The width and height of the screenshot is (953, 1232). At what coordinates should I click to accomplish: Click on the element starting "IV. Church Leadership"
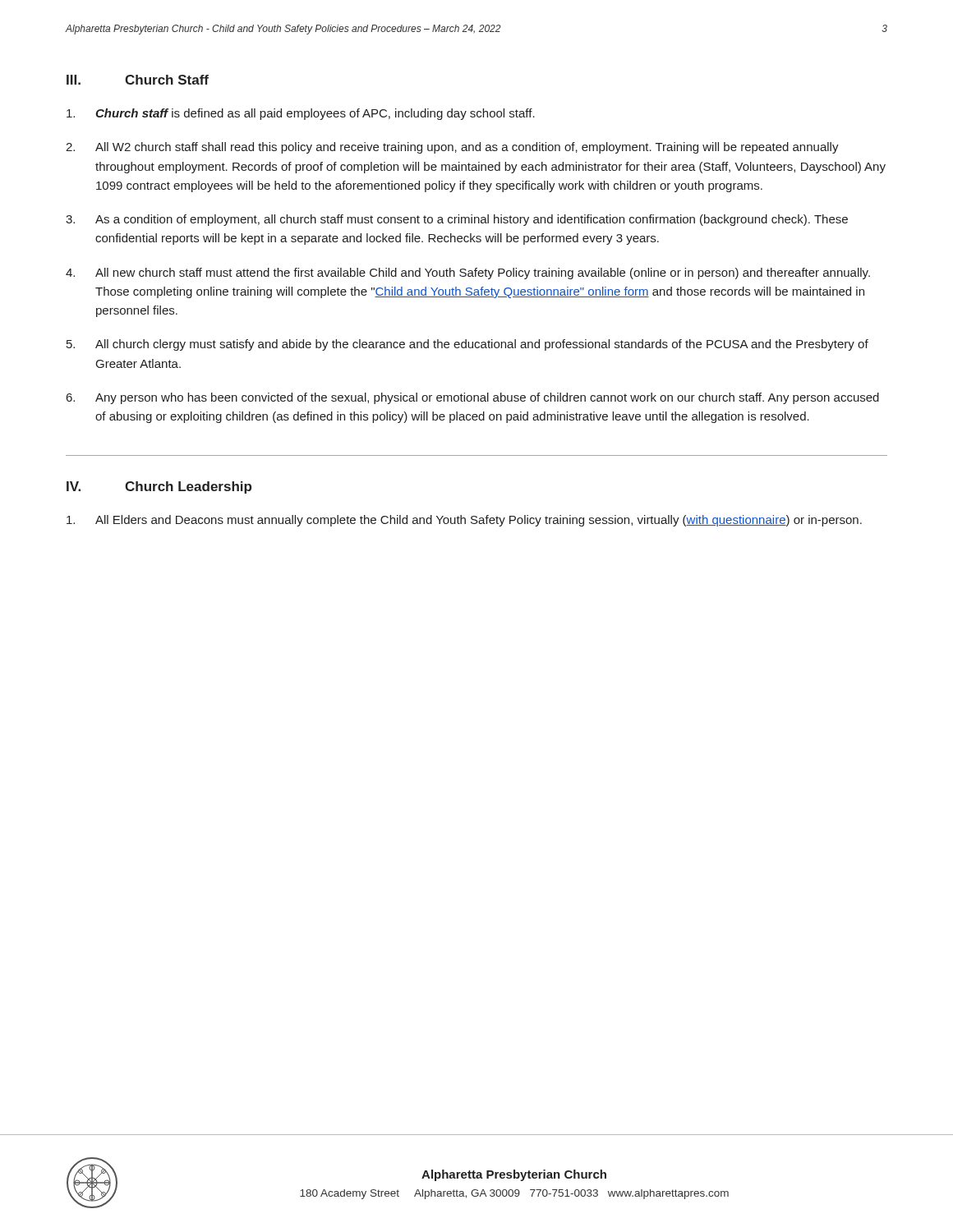click(x=159, y=487)
